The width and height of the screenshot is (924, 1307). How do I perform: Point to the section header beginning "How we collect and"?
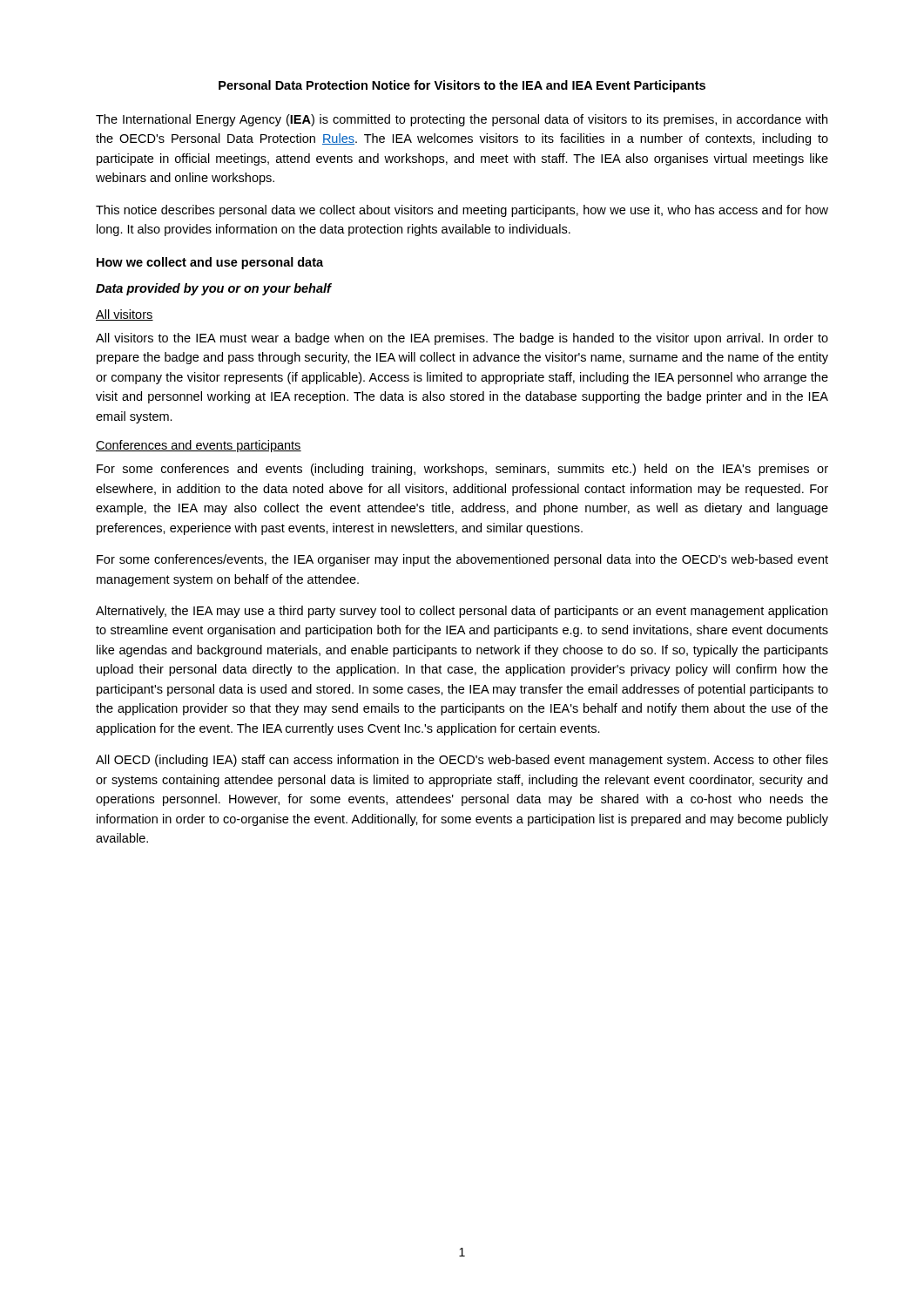click(209, 262)
